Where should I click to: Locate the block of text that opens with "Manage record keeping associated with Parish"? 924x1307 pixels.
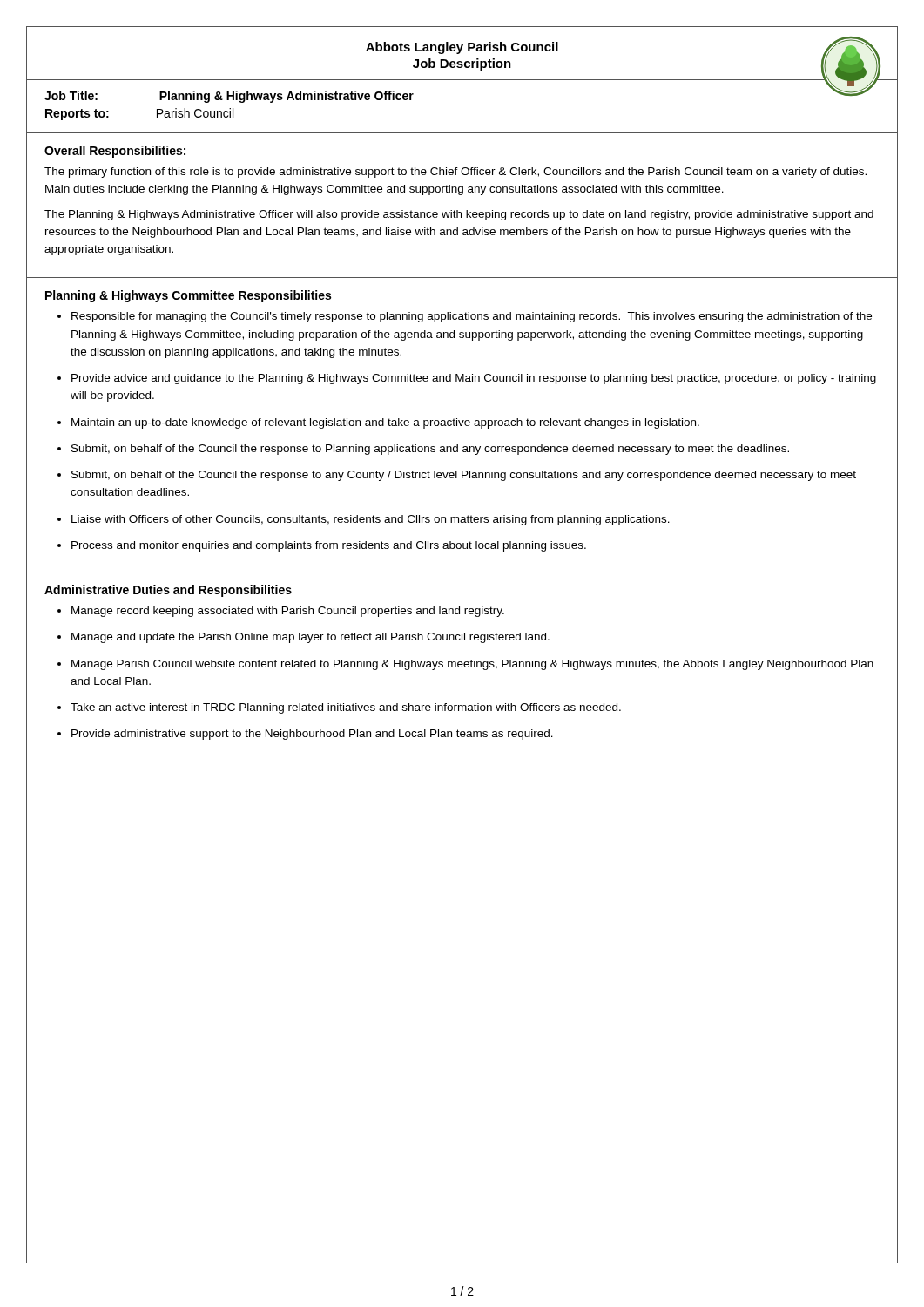288,610
